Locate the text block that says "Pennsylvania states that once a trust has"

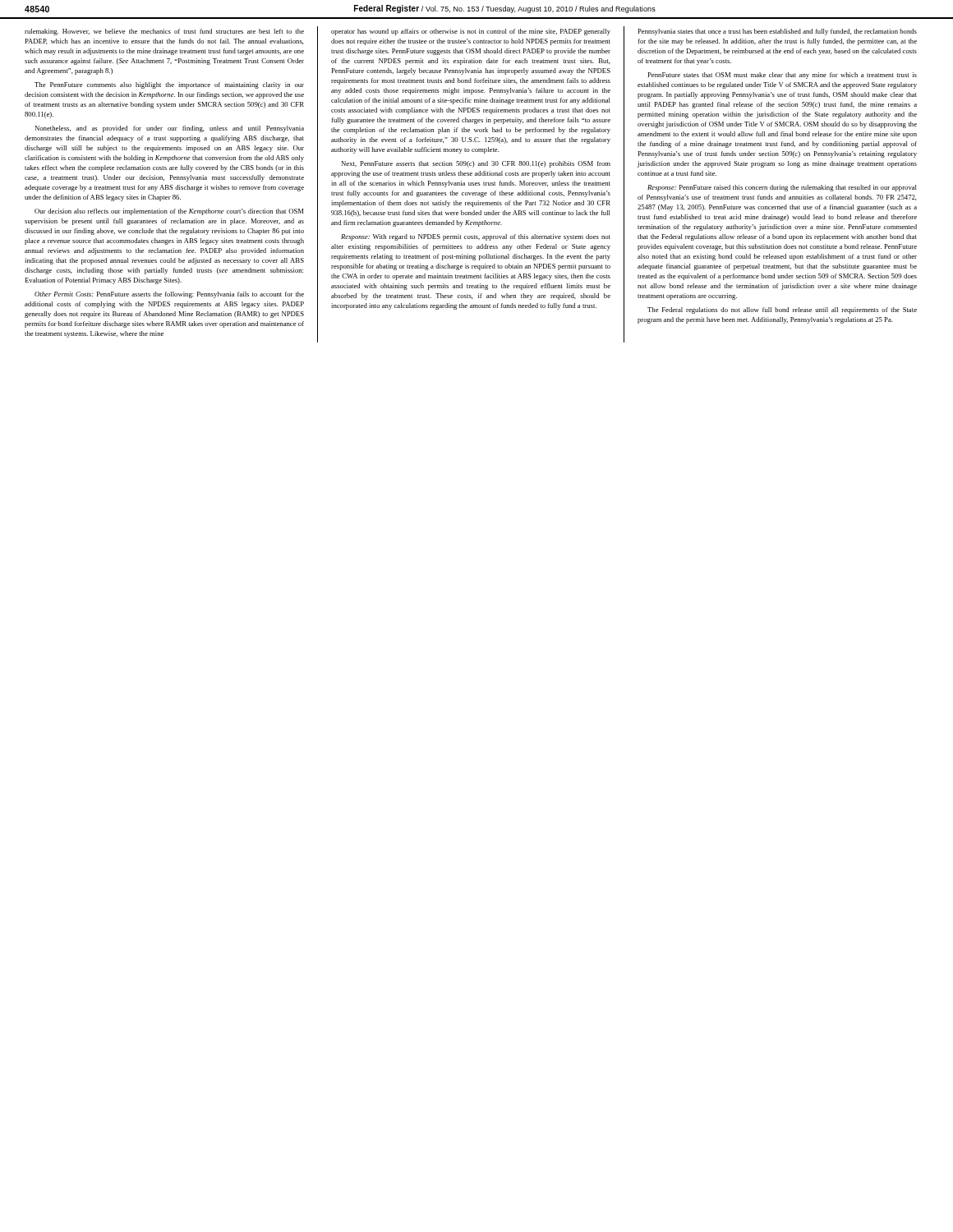point(777,176)
